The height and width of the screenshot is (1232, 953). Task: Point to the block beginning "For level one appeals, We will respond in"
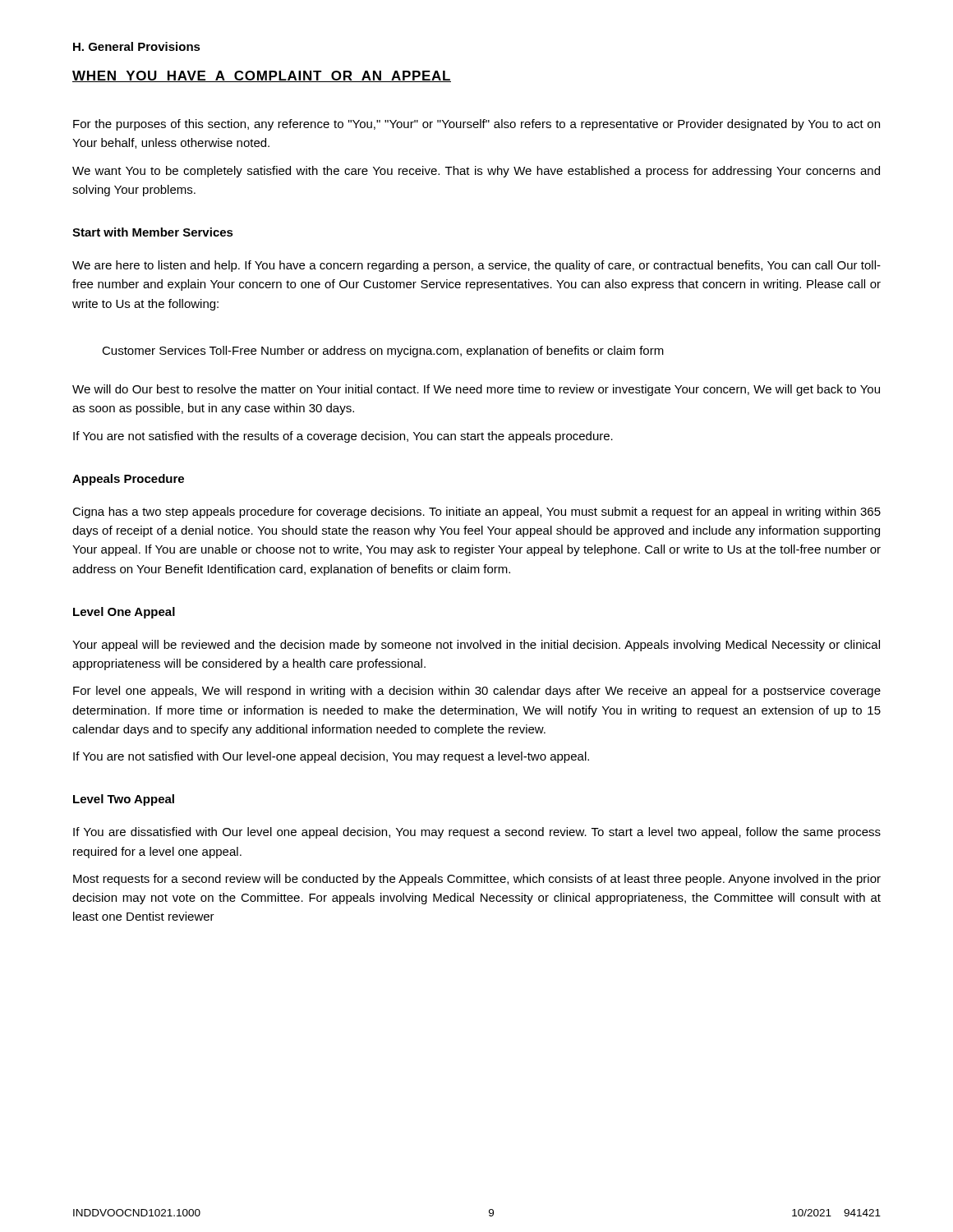(x=476, y=710)
